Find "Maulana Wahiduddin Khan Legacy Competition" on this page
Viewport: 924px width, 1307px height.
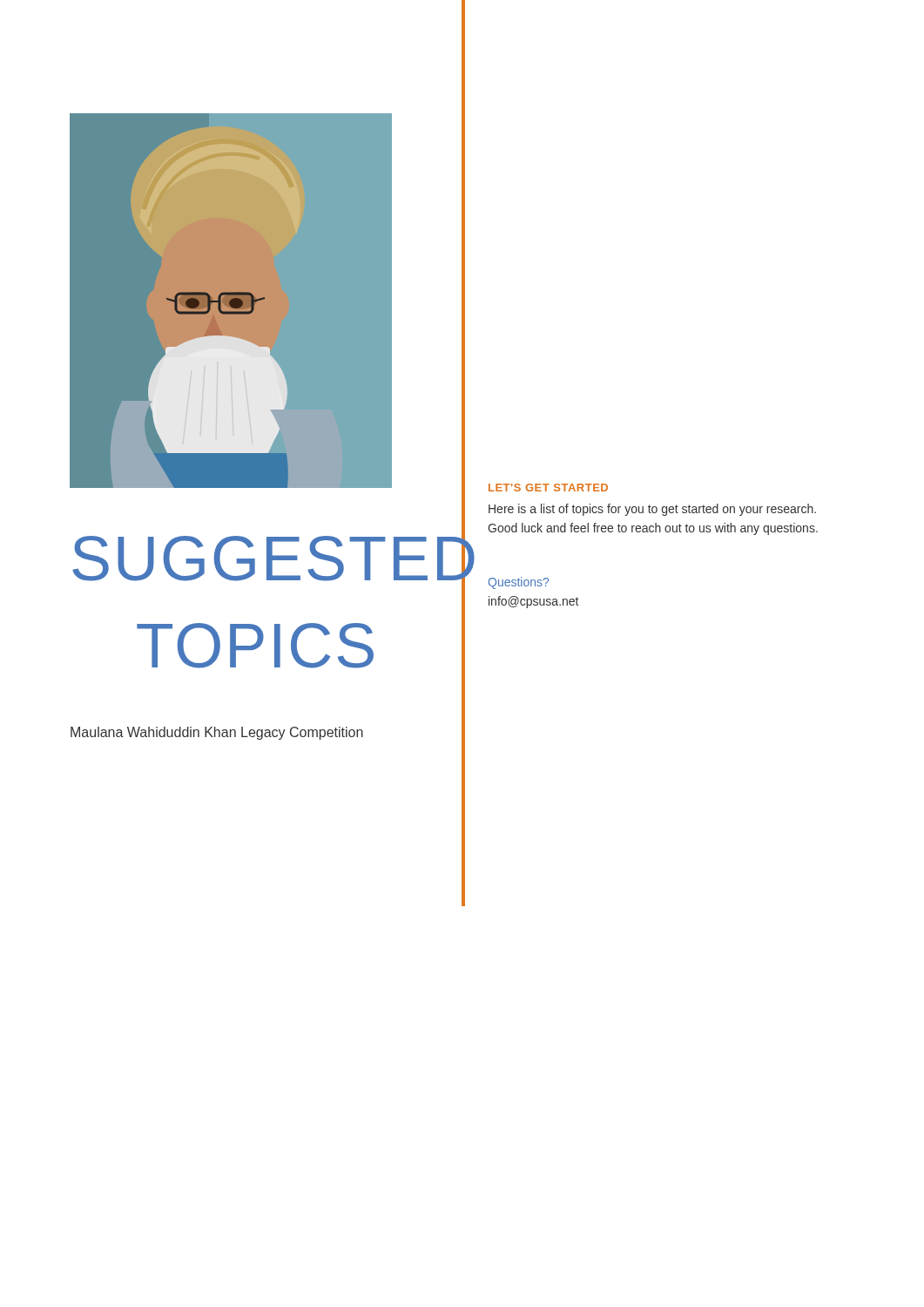tap(217, 732)
